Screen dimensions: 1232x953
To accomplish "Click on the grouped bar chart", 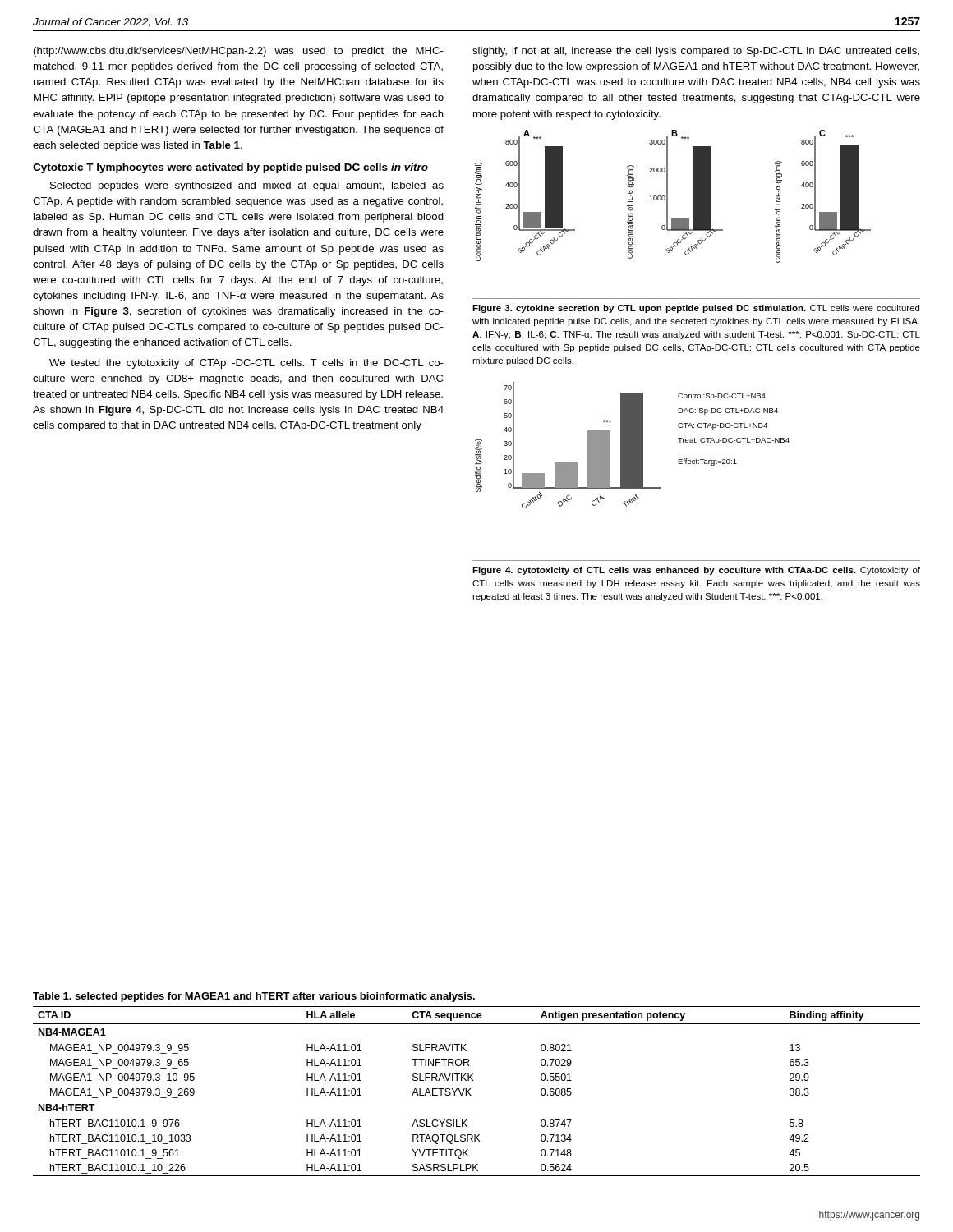I will (x=696, y=213).
